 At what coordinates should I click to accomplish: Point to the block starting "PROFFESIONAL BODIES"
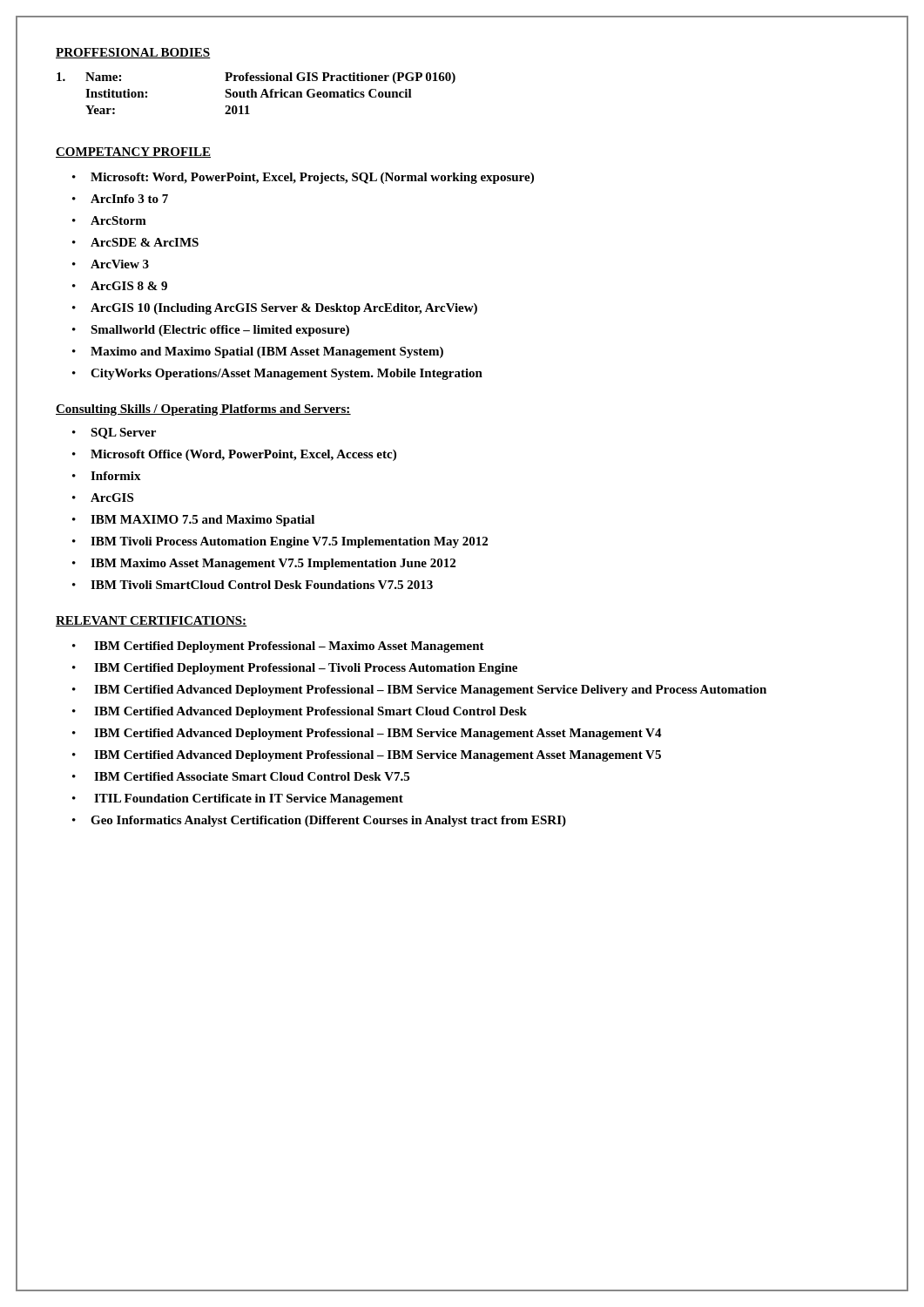click(133, 52)
